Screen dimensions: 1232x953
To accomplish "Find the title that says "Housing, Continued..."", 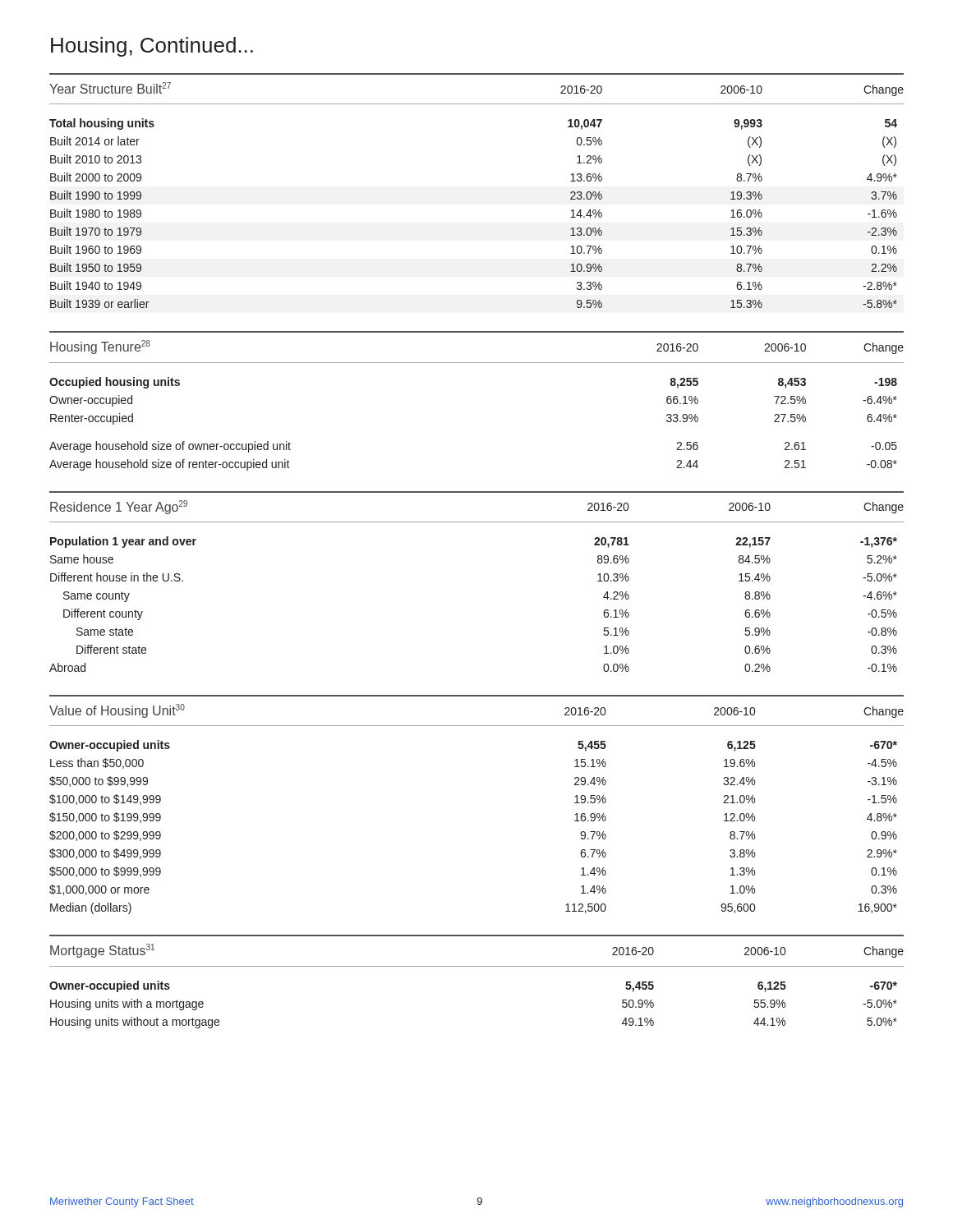I will point(152,45).
